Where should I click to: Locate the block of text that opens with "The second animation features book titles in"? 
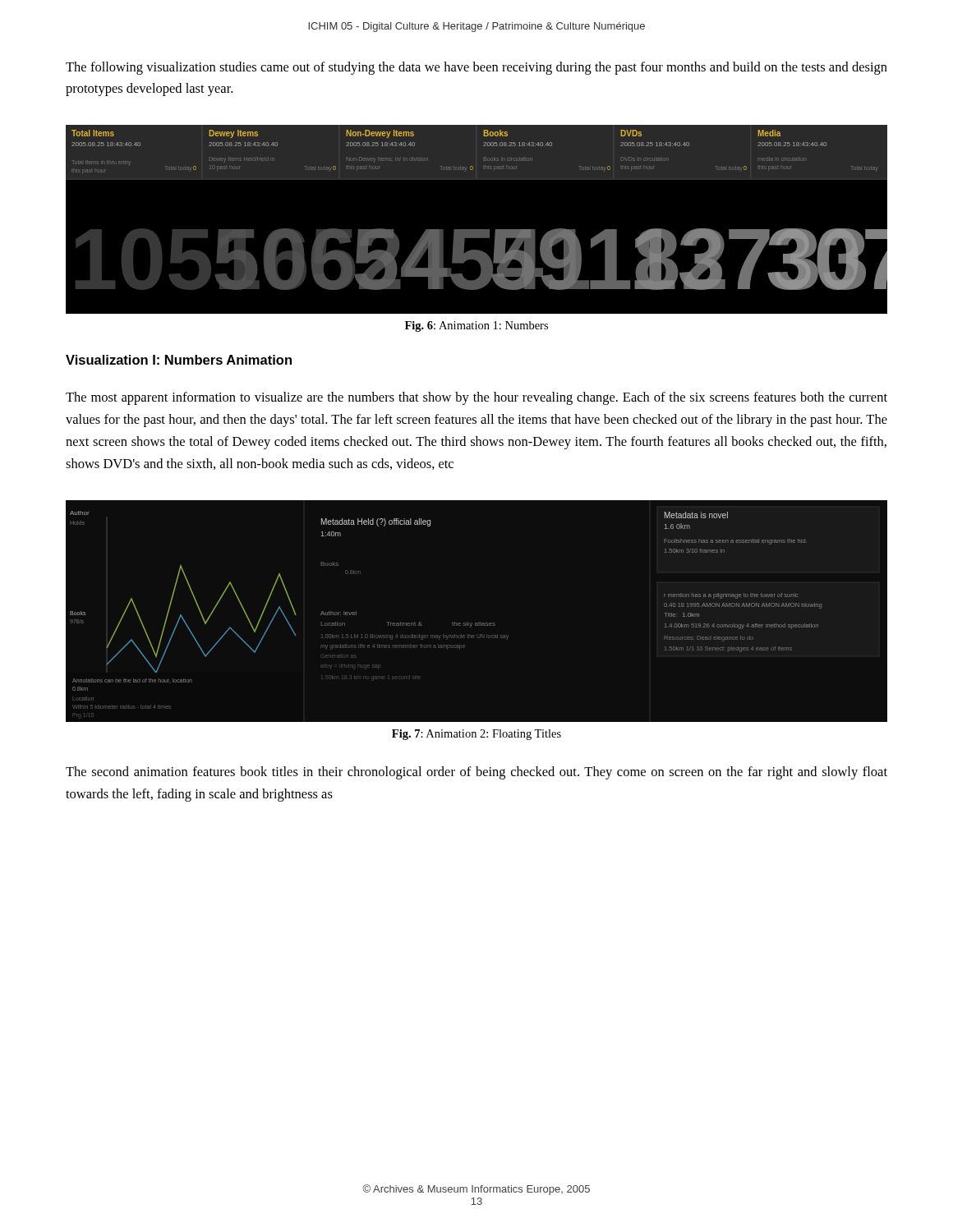pyautogui.click(x=476, y=783)
